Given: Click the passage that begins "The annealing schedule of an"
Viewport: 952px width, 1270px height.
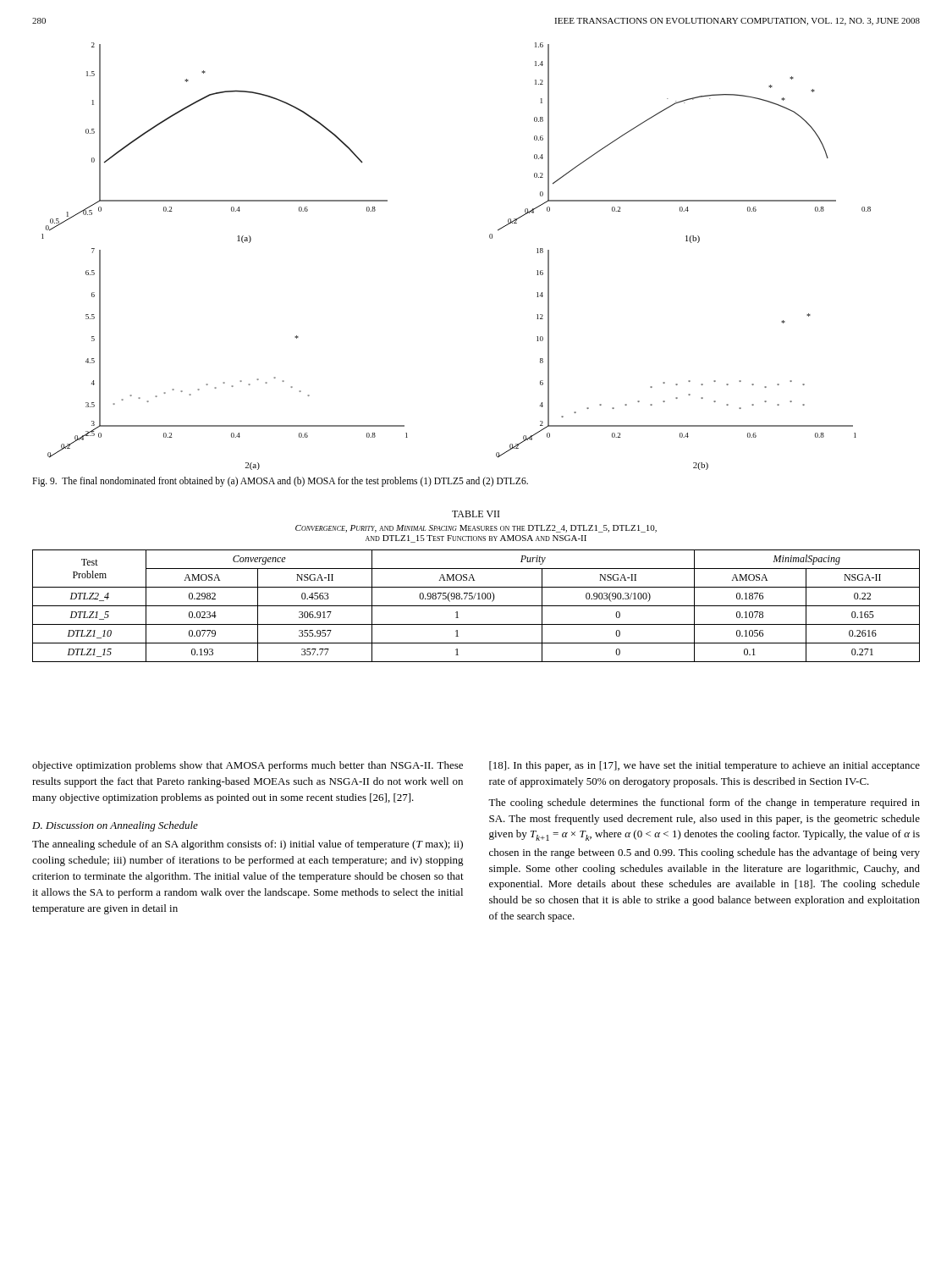Looking at the screenshot, I should point(248,877).
